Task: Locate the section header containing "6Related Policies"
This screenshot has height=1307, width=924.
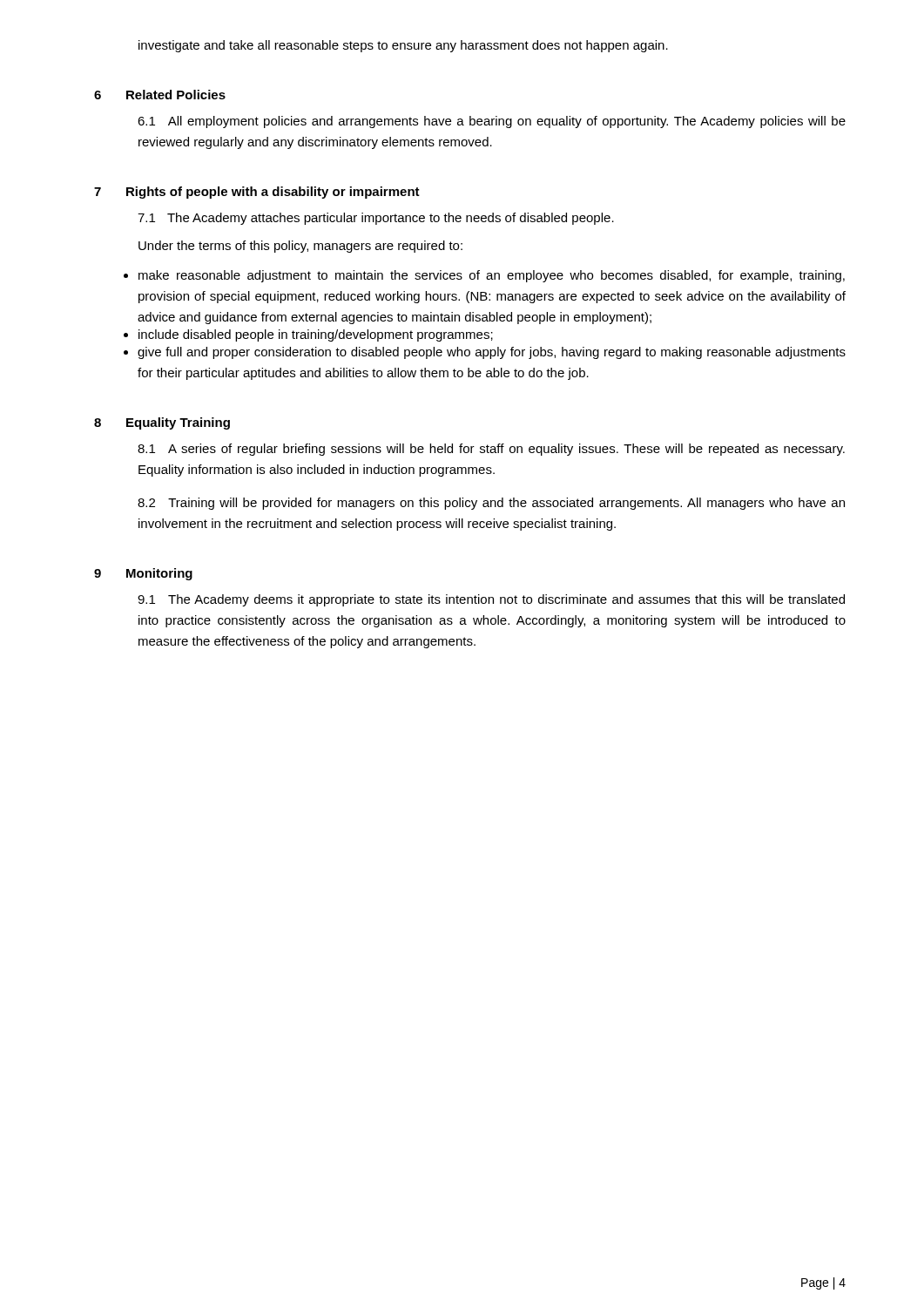Action: (x=160, y=95)
